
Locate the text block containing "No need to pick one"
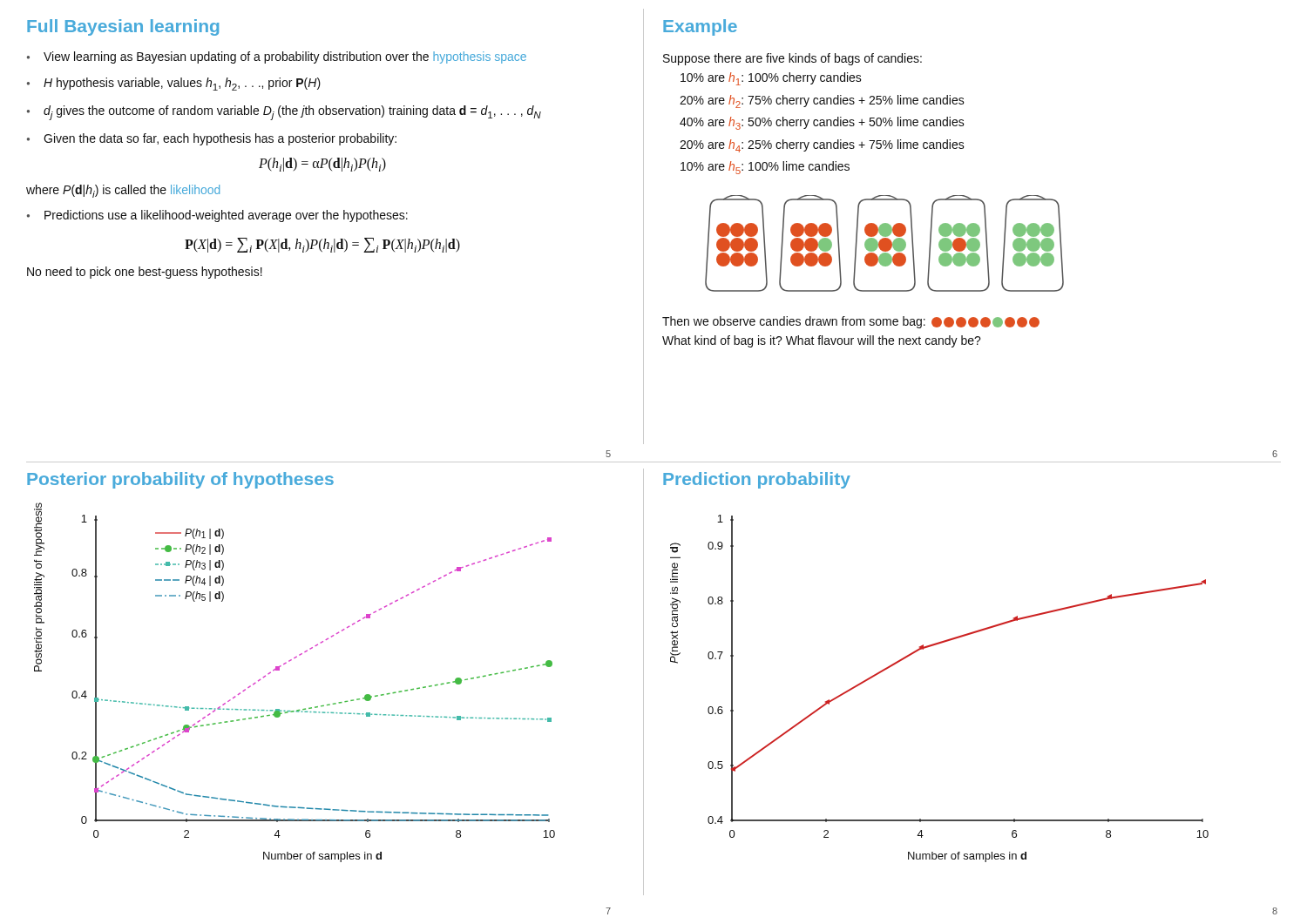tap(144, 272)
